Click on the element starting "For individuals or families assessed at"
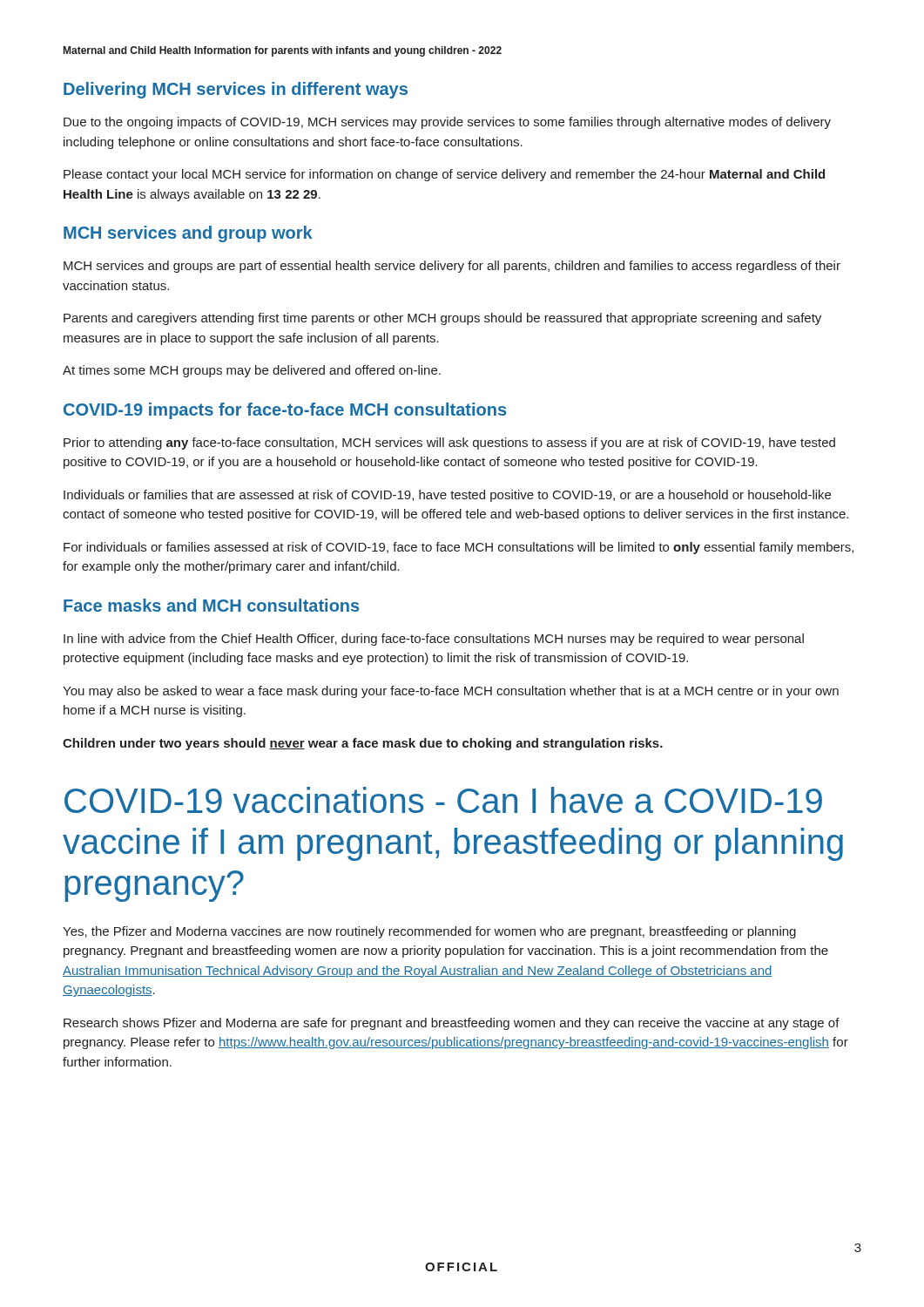Viewport: 924px width, 1307px height. click(x=462, y=557)
